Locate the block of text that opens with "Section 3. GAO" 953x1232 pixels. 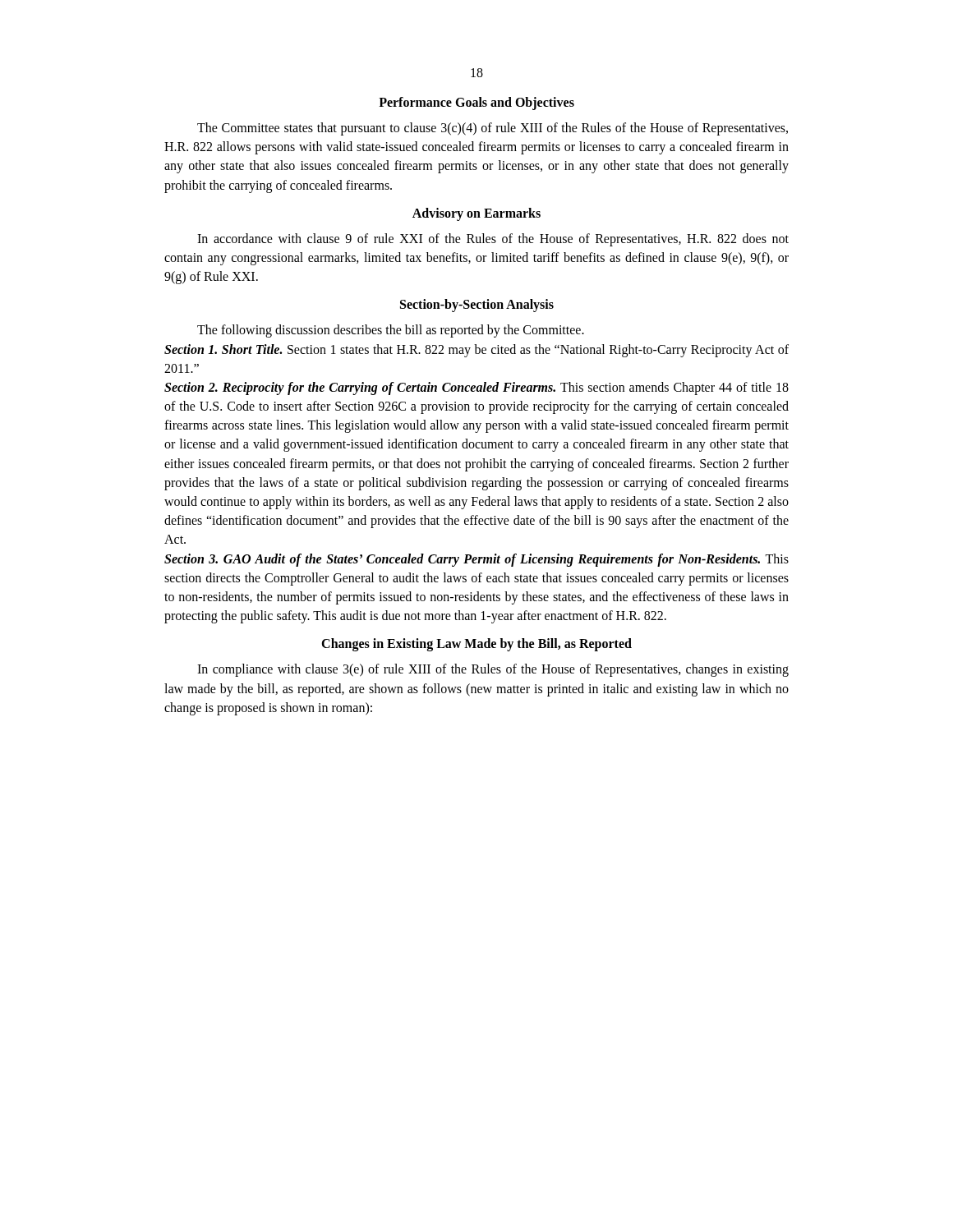[x=476, y=587]
